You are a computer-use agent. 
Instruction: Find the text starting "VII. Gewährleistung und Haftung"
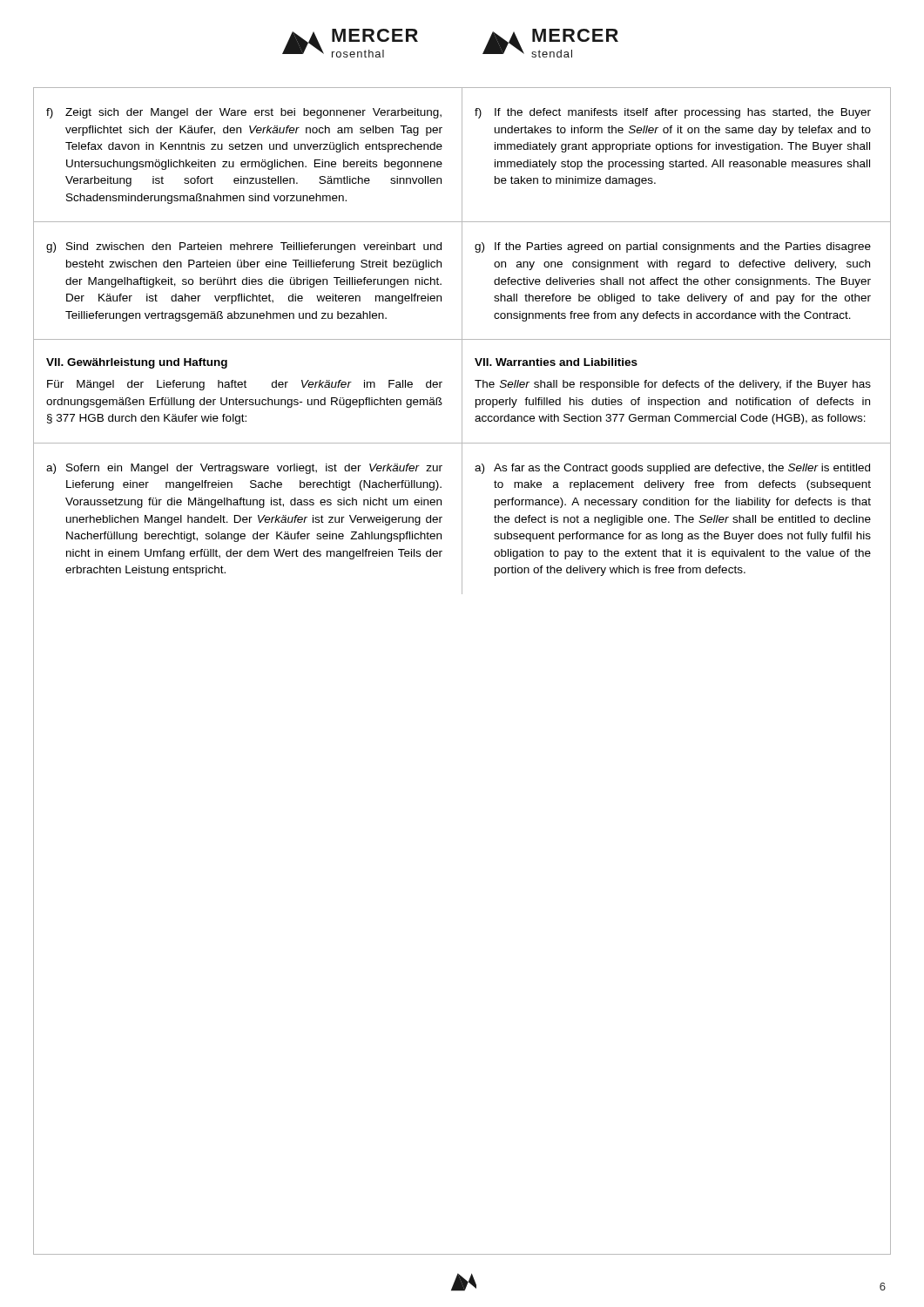click(137, 362)
